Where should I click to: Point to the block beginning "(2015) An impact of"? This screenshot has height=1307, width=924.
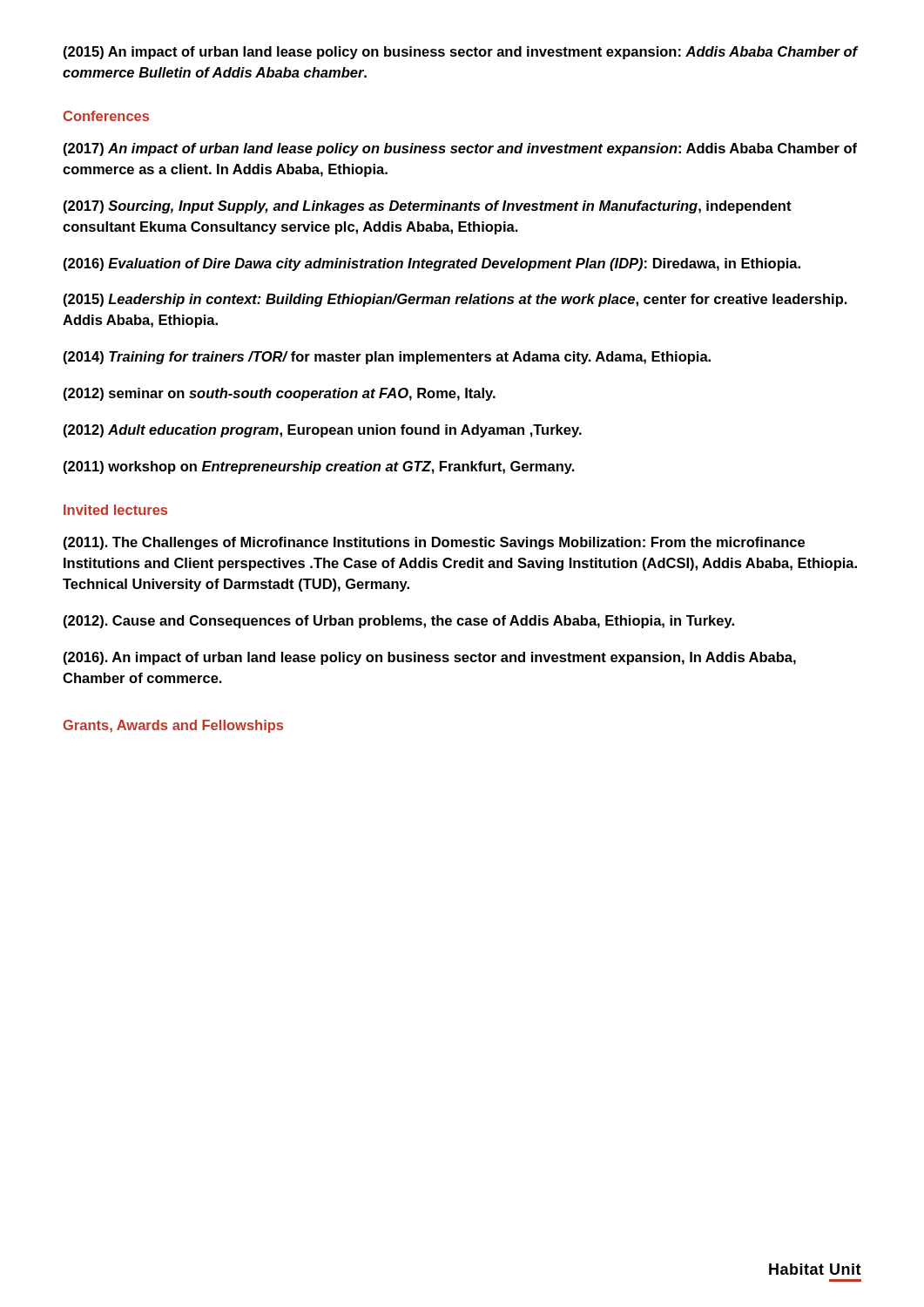[x=460, y=62]
